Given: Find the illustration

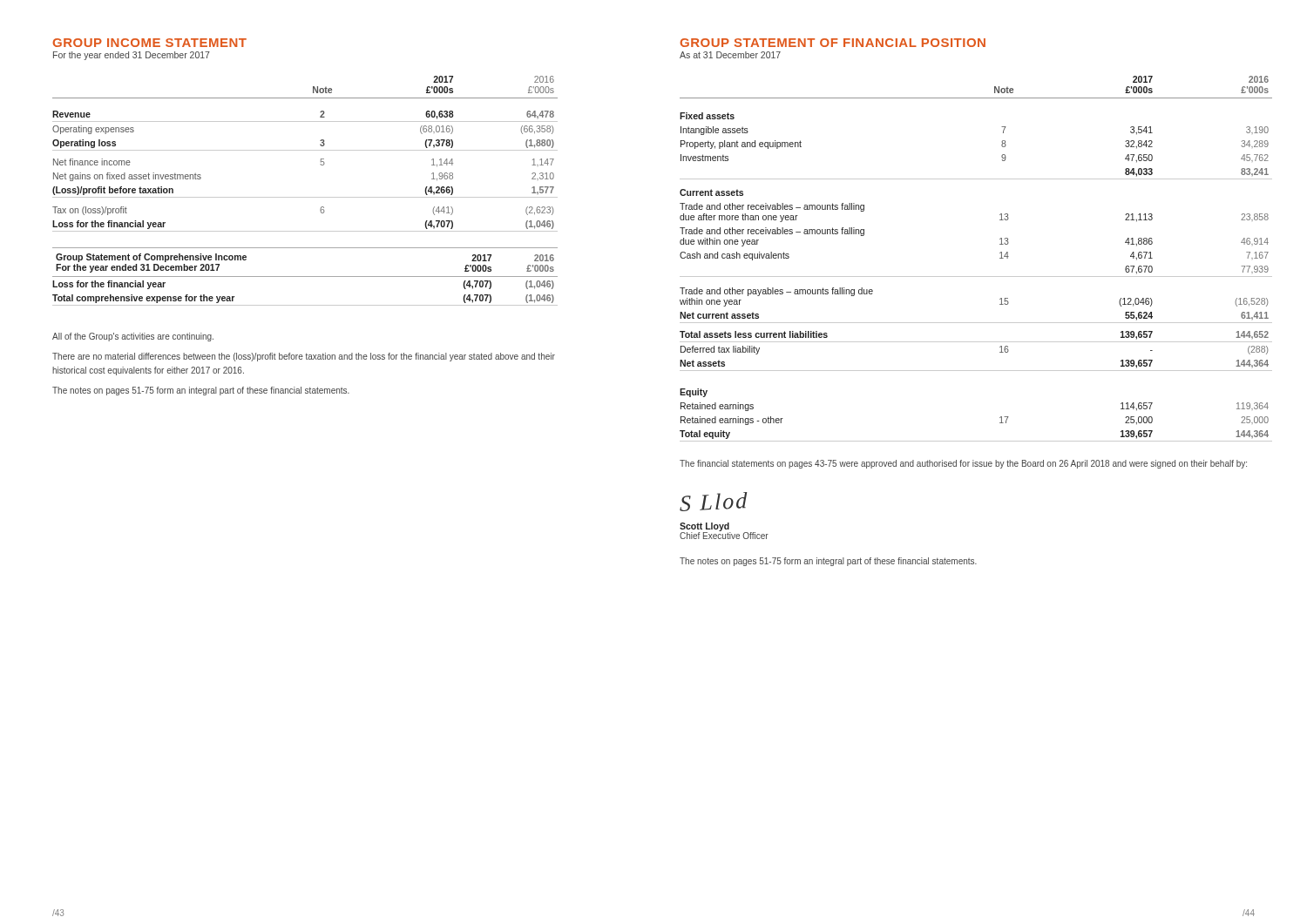Looking at the screenshot, I should (x=976, y=504).
